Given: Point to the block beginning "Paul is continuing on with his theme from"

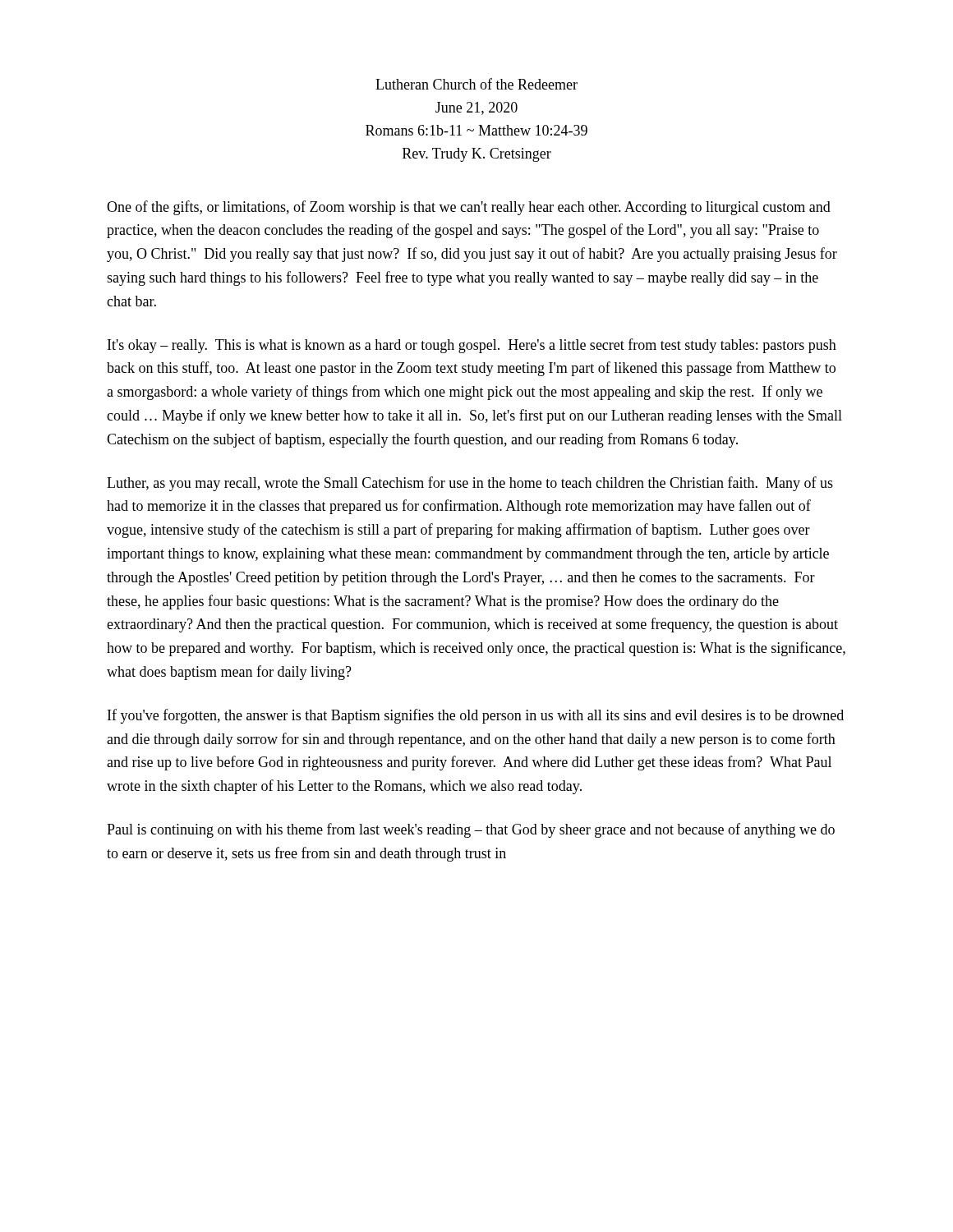Looking at the screenshot, I should 471,841.
